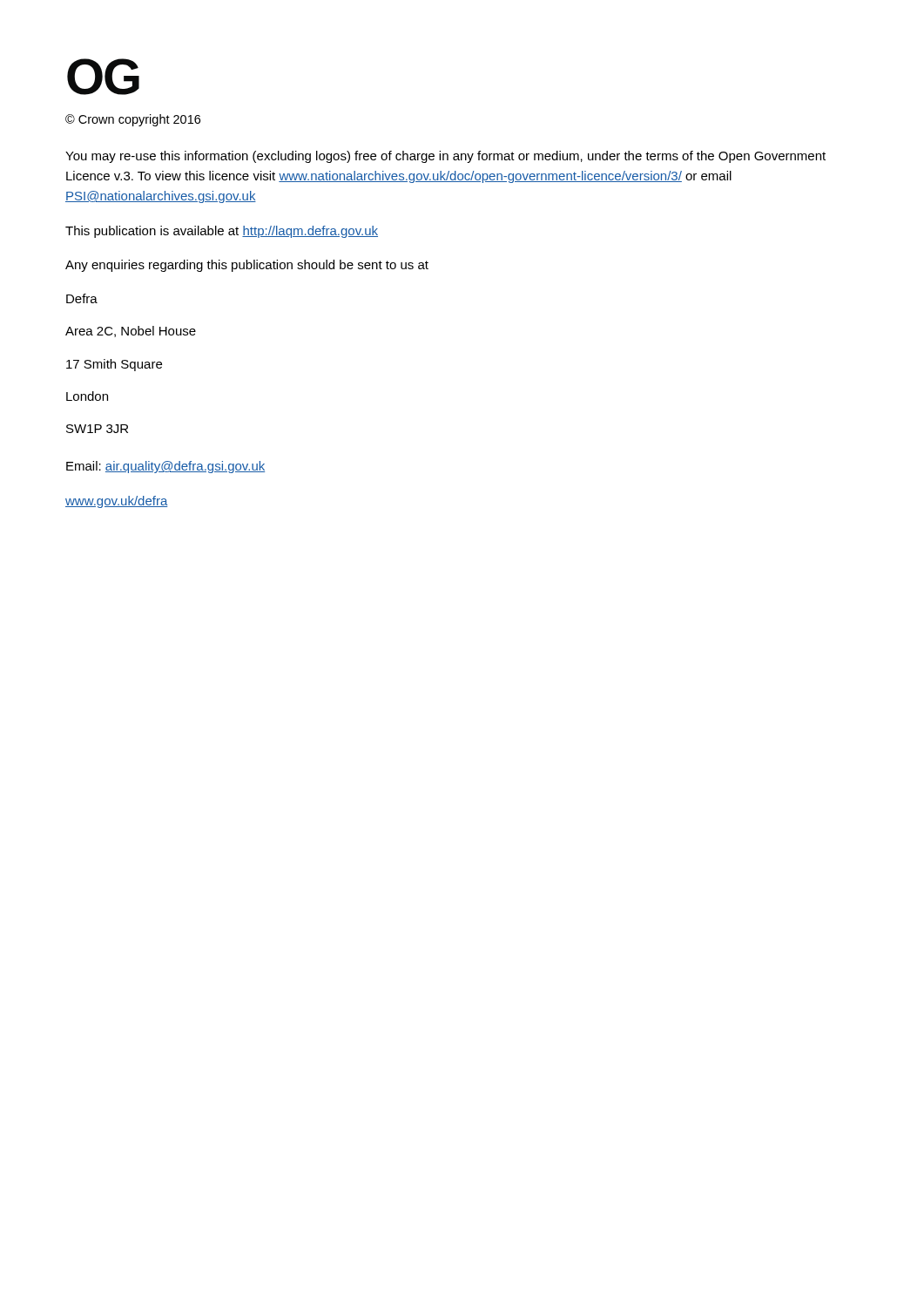Select the region starting "Area 2C, Nobel"
Viewport: 924px width, 1307px height.
tap(131, 331)
